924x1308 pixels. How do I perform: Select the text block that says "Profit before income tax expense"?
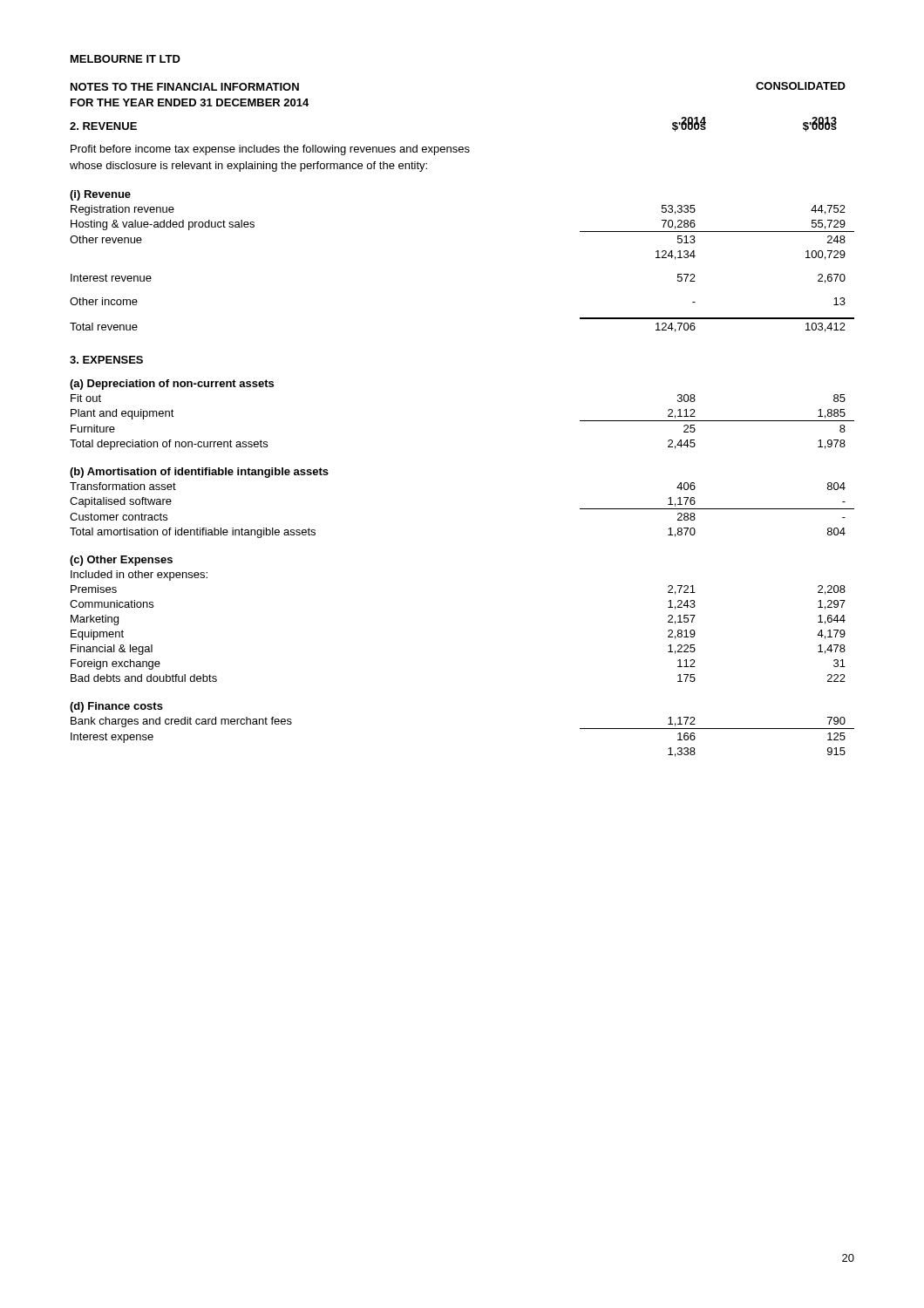click(x=270, y=157)
